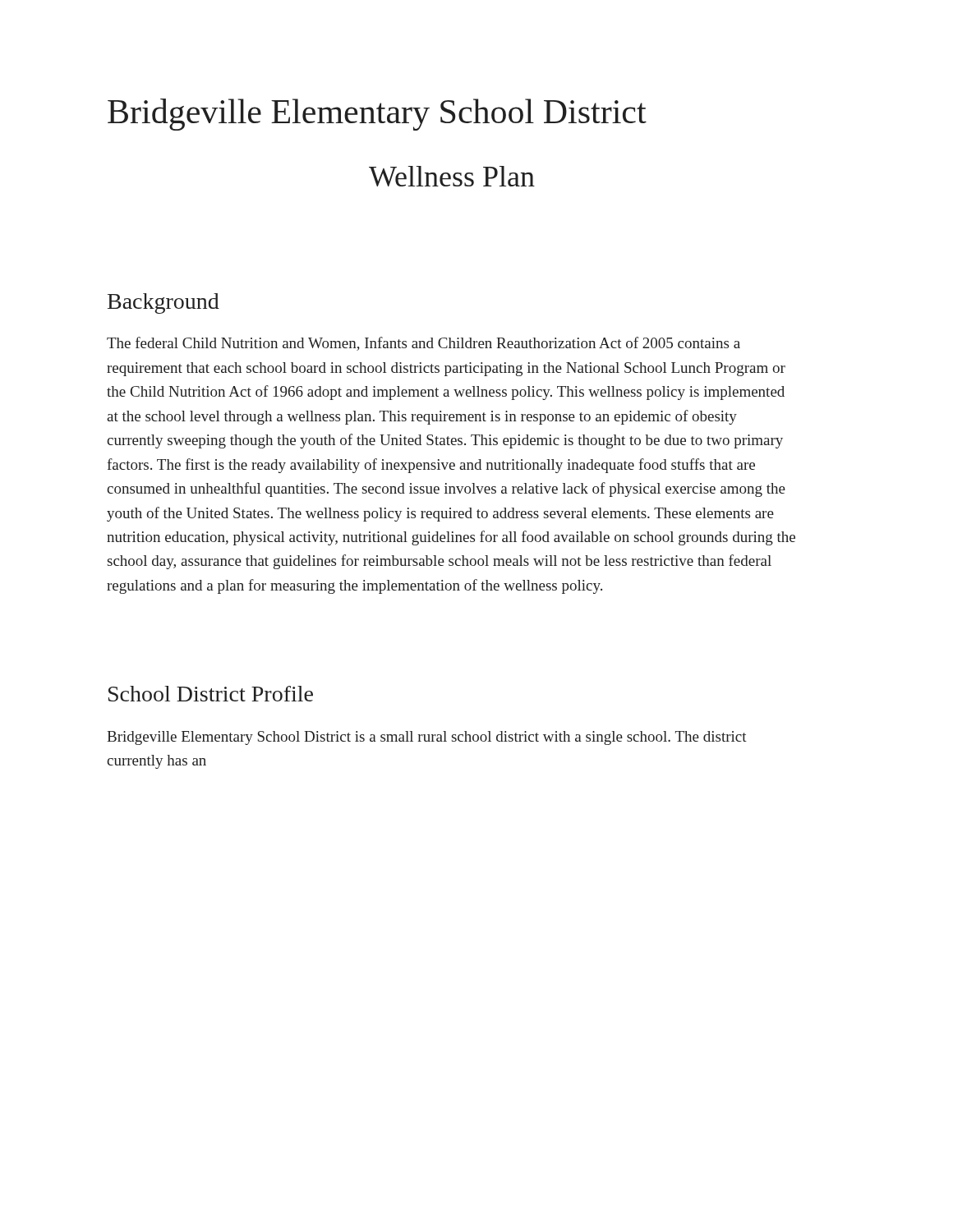
Task: Locate the text block that says "Bridgeville Elementary School District"
Action: [427, 748]
